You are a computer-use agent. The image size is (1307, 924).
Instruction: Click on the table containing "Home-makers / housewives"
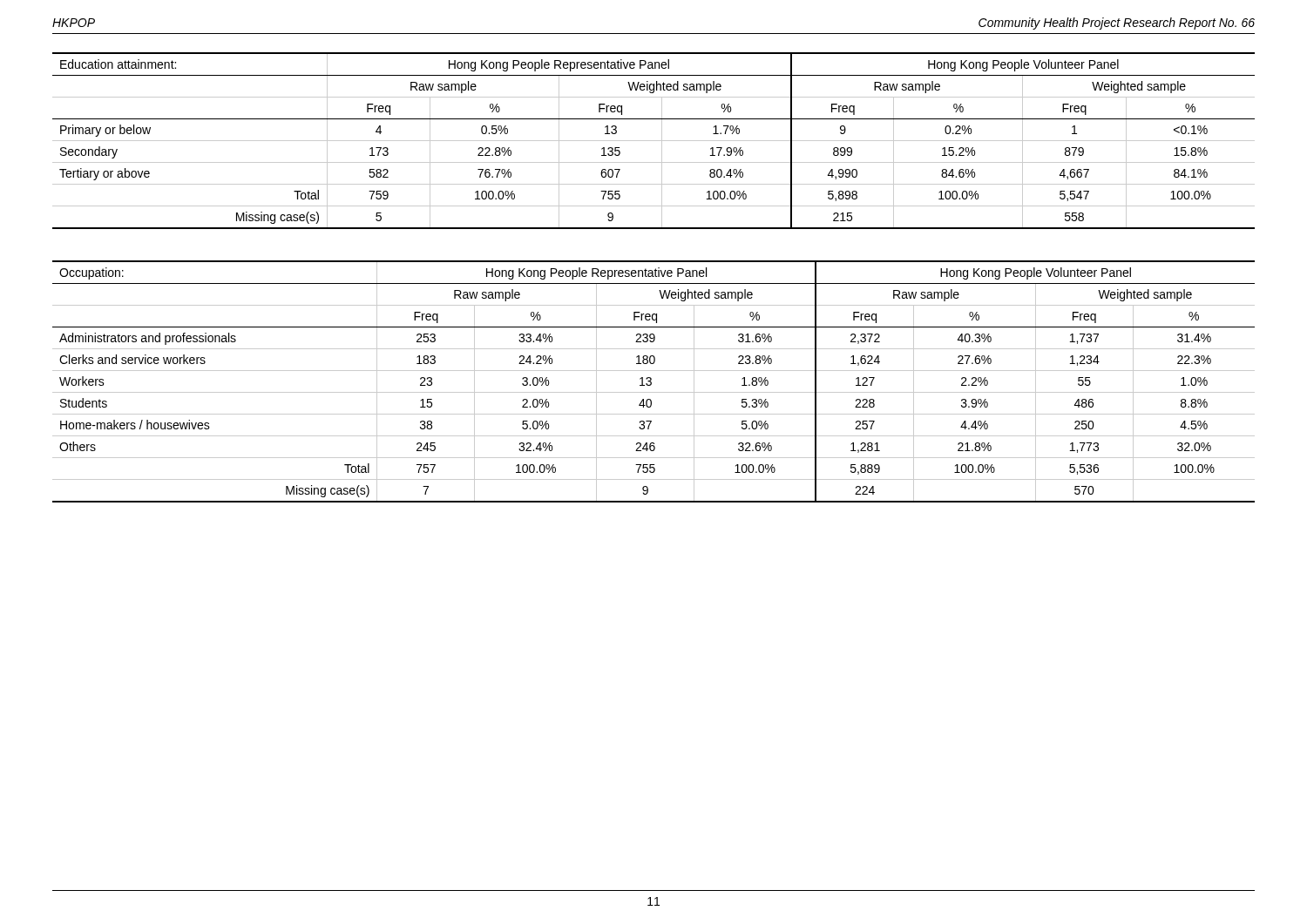654,381
